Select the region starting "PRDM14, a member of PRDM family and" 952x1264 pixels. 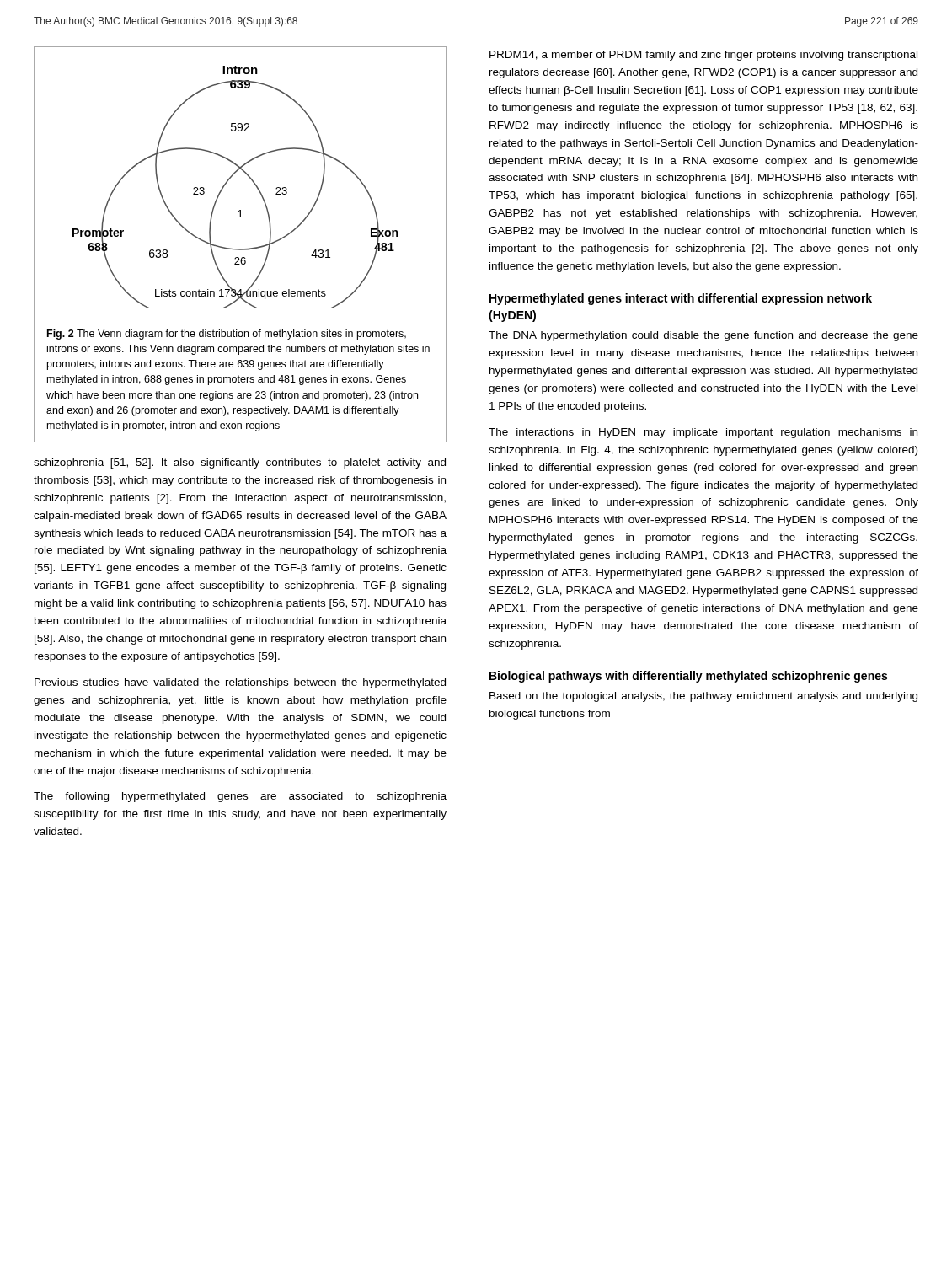click(x=703, y=160)
